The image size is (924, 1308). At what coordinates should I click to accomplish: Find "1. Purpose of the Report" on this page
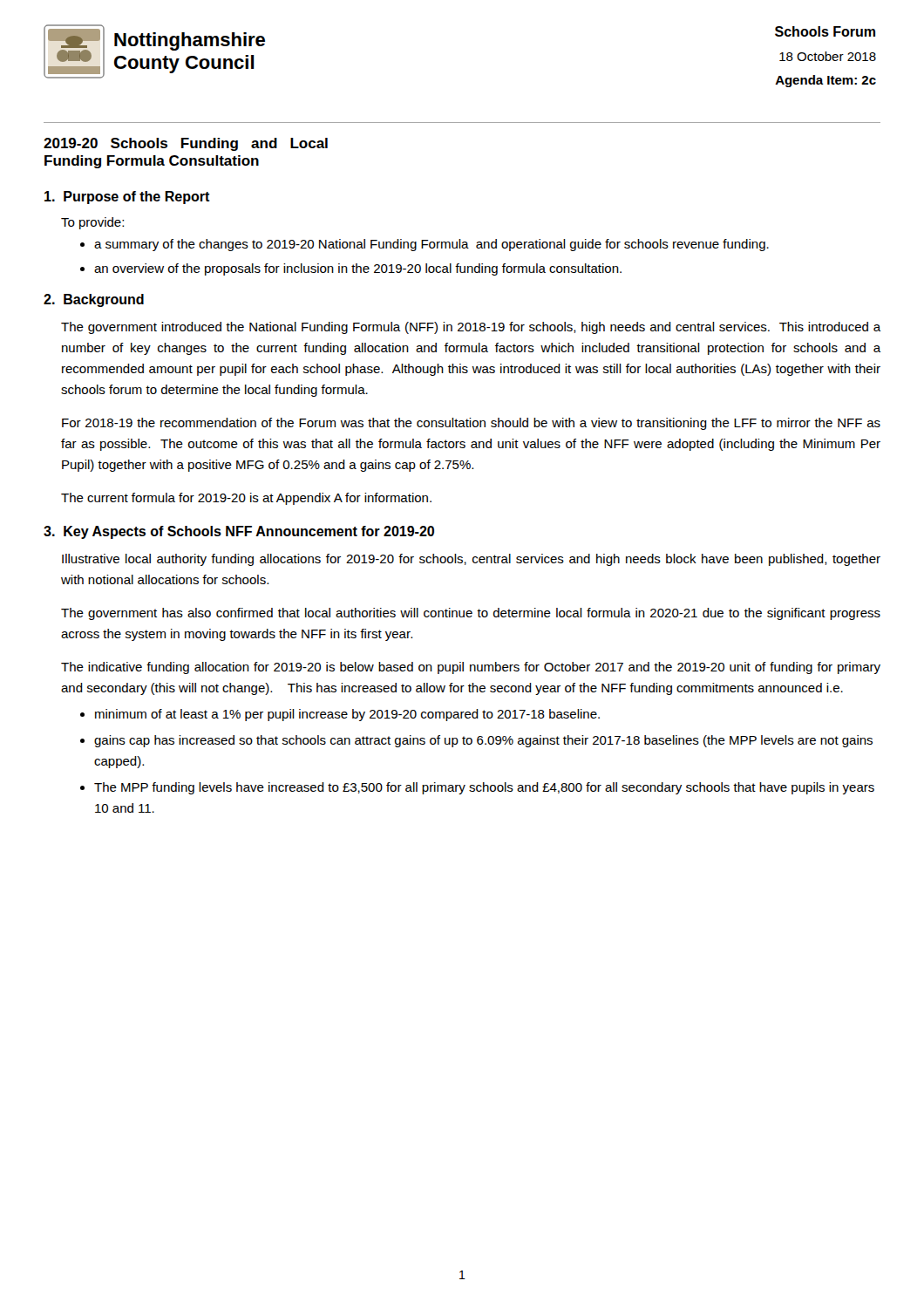point(127,197)
